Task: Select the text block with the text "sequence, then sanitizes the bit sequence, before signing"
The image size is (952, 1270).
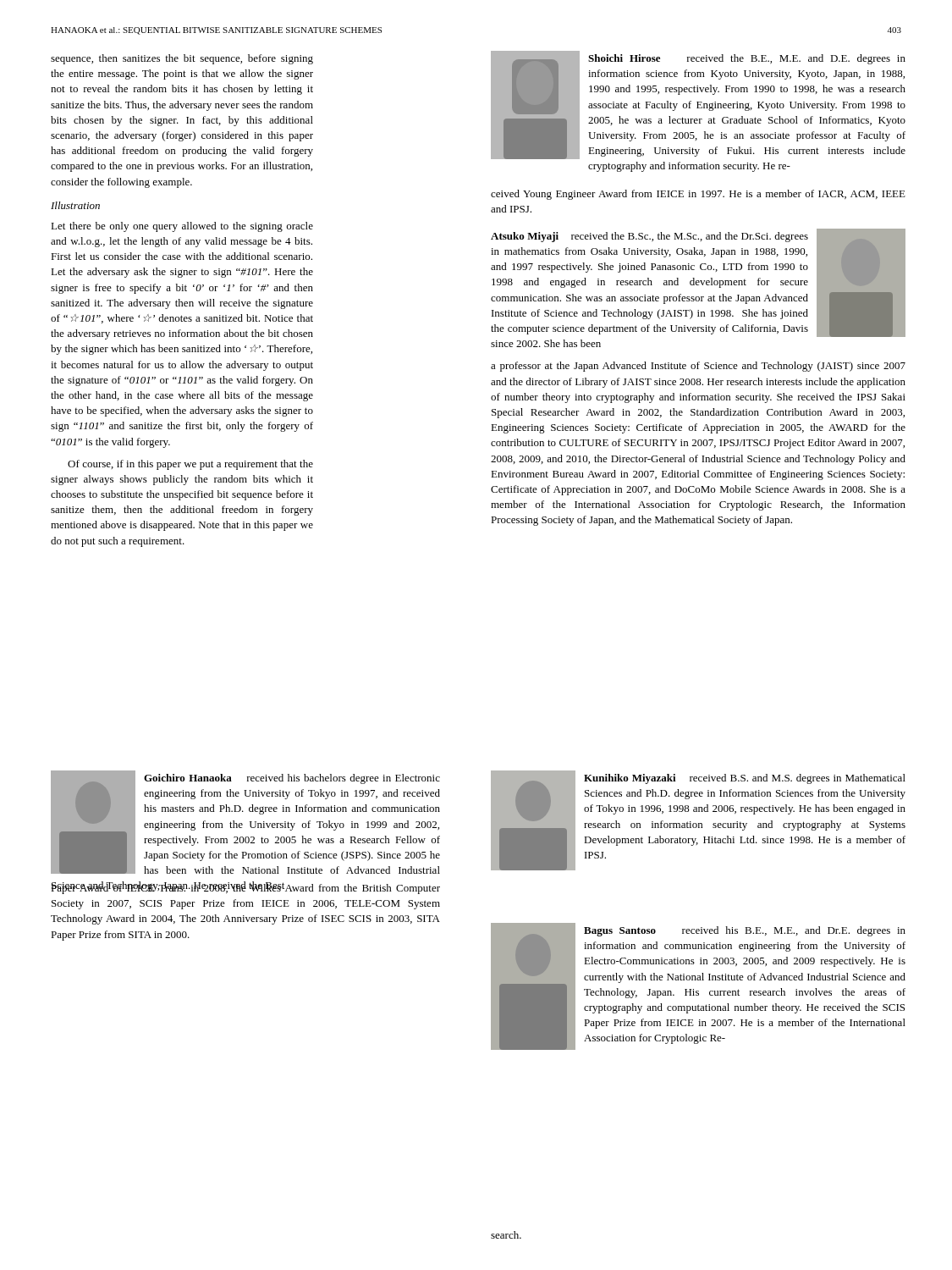Action: (182, 120)
